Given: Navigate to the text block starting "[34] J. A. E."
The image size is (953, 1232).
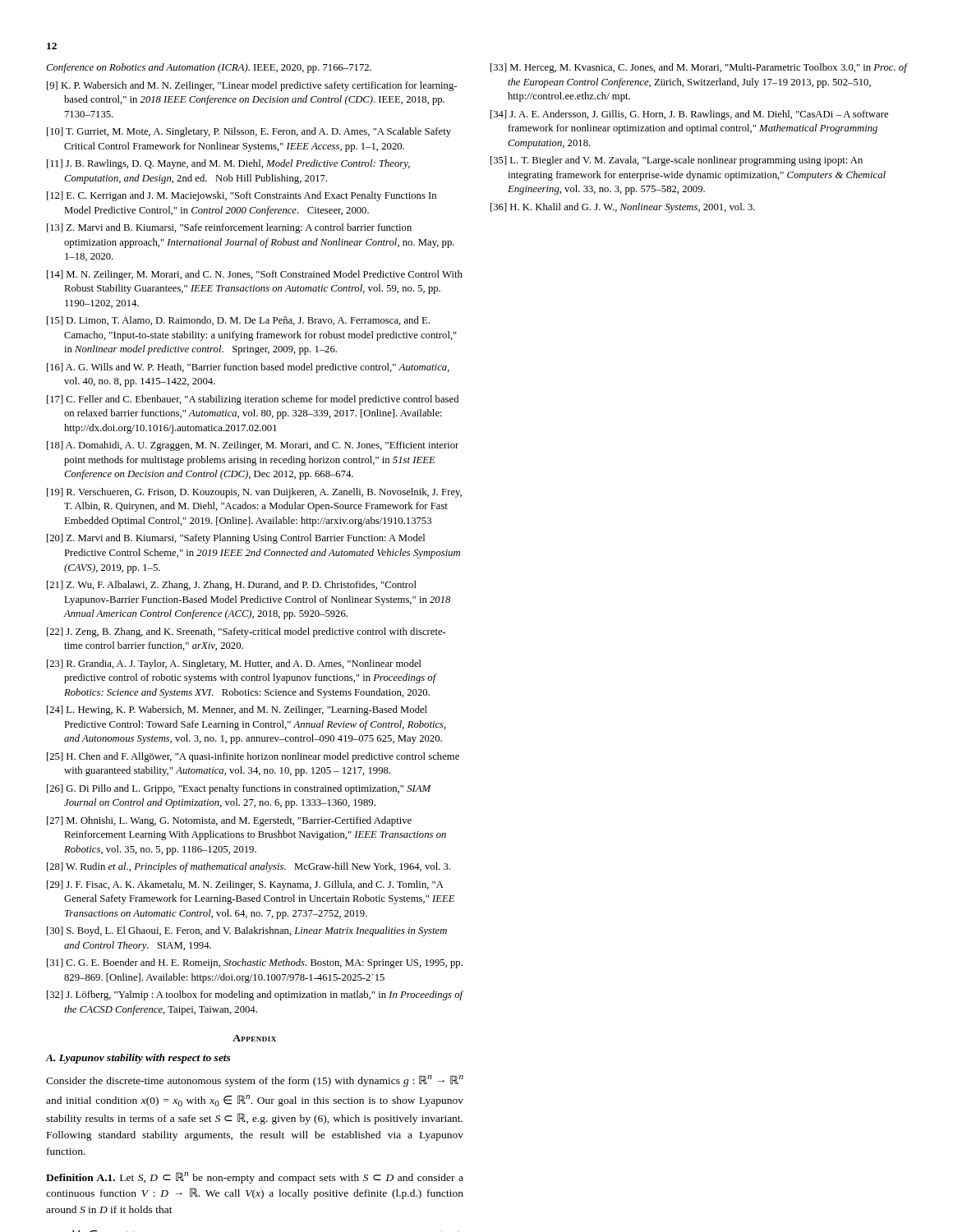Looking at the screenshot, I should coord(689,128).
